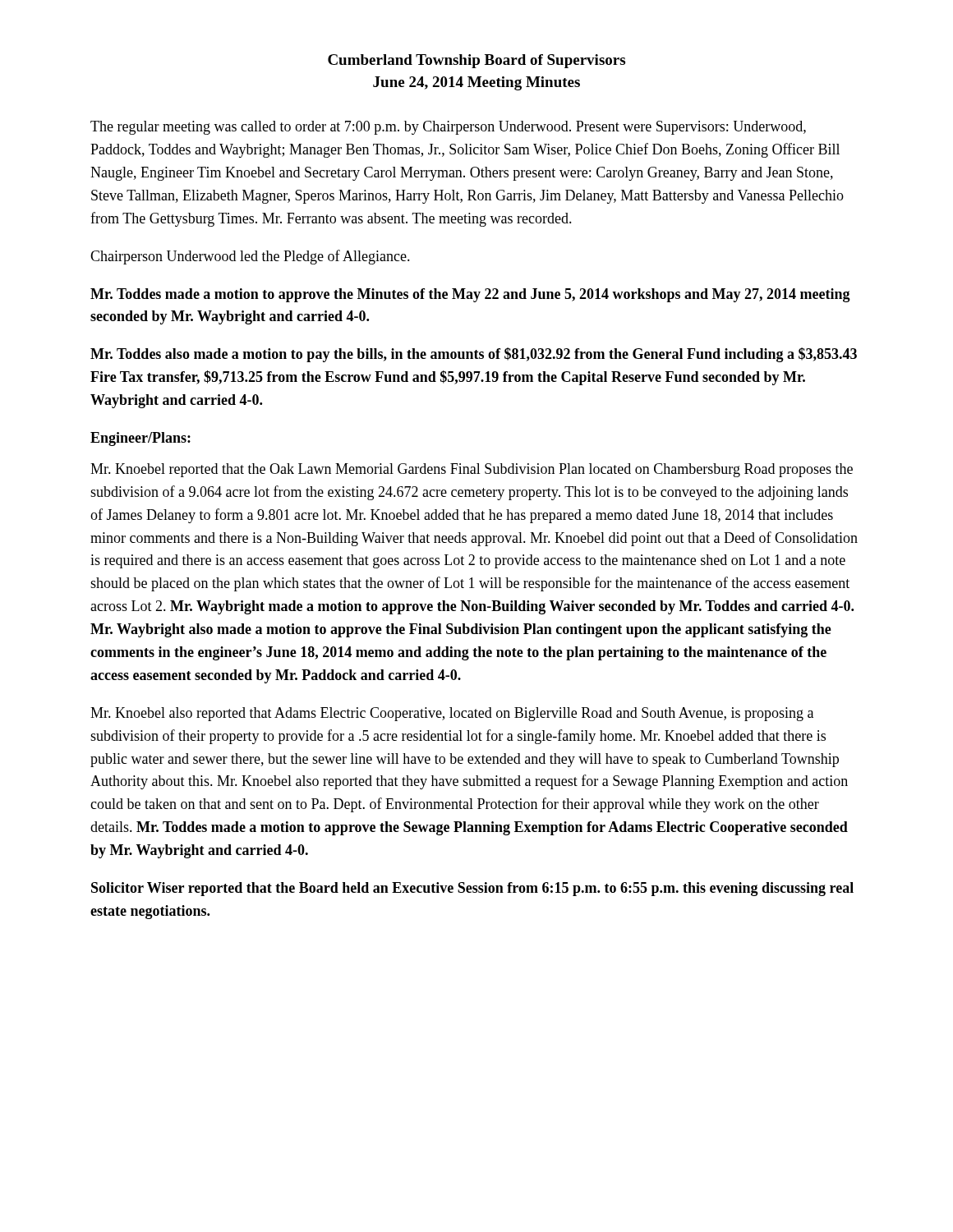Locate the text block containing "Chairperson Underwood led the Pledge"
953x1232 pixels.
tap(250, 256)
